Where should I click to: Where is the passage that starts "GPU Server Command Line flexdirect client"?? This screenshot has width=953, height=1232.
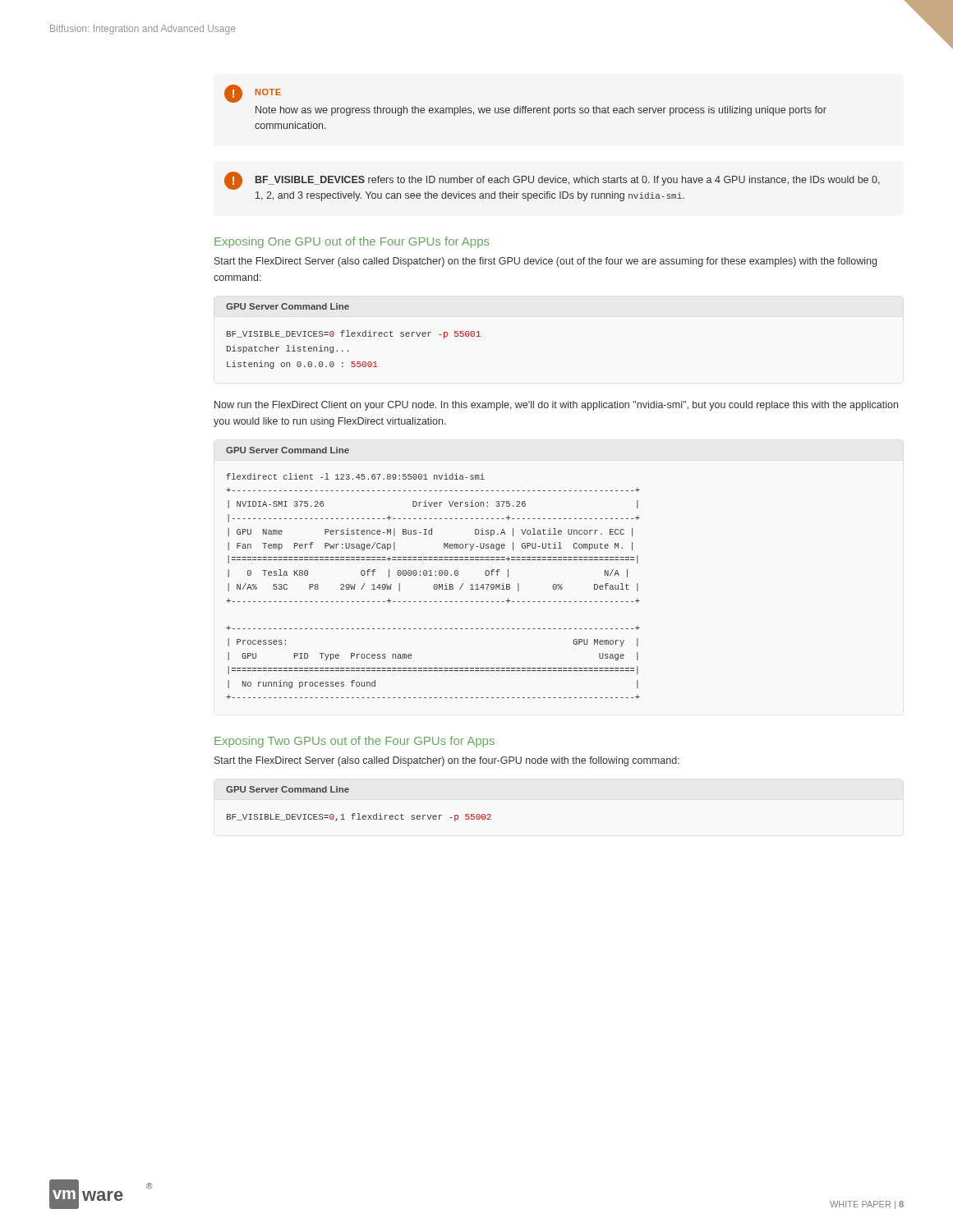pos(559,577)
